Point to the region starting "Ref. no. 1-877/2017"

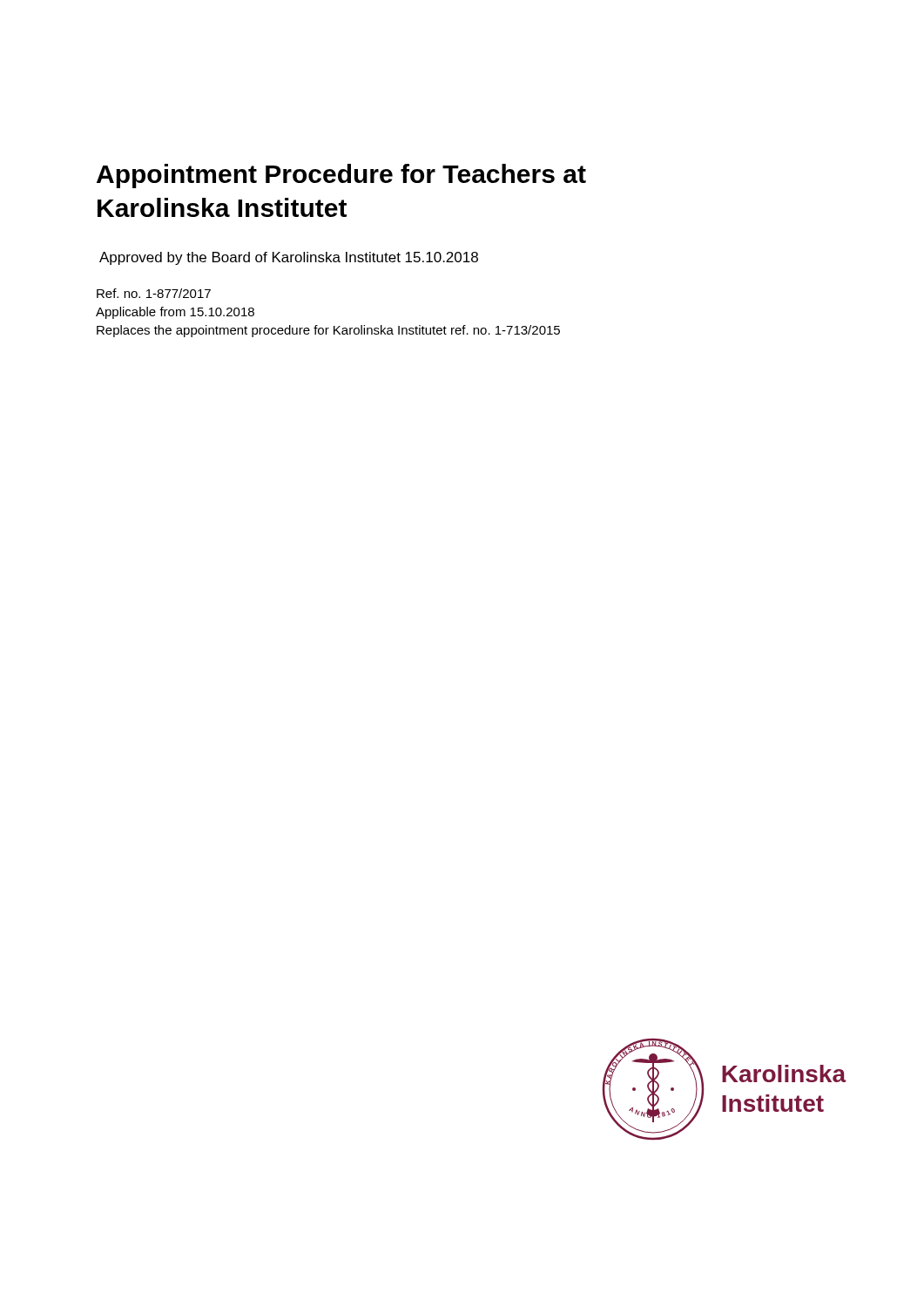pyautogui.click(x=154, y=293)
